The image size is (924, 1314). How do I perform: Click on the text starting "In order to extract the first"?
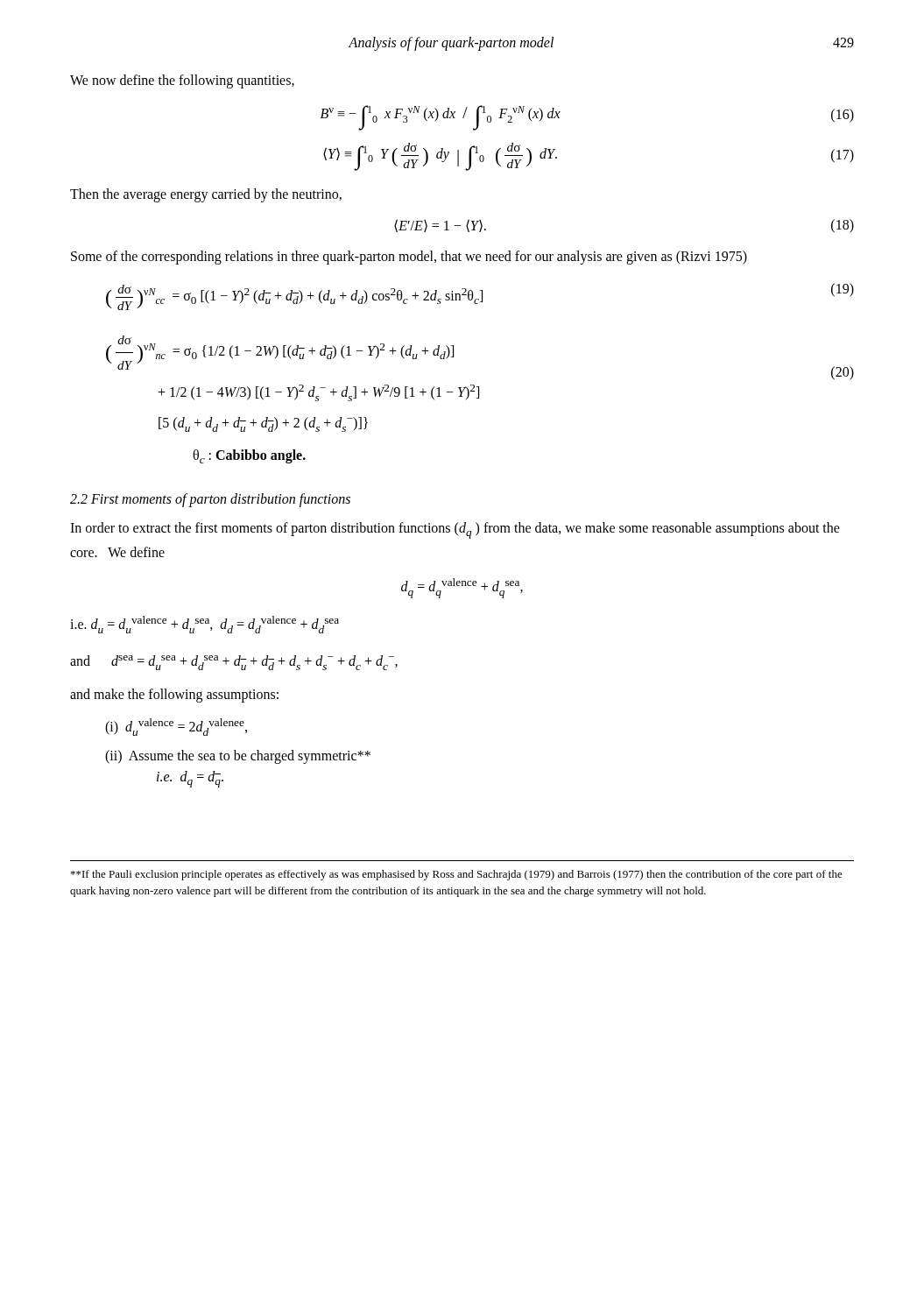[x=455, y=540]
